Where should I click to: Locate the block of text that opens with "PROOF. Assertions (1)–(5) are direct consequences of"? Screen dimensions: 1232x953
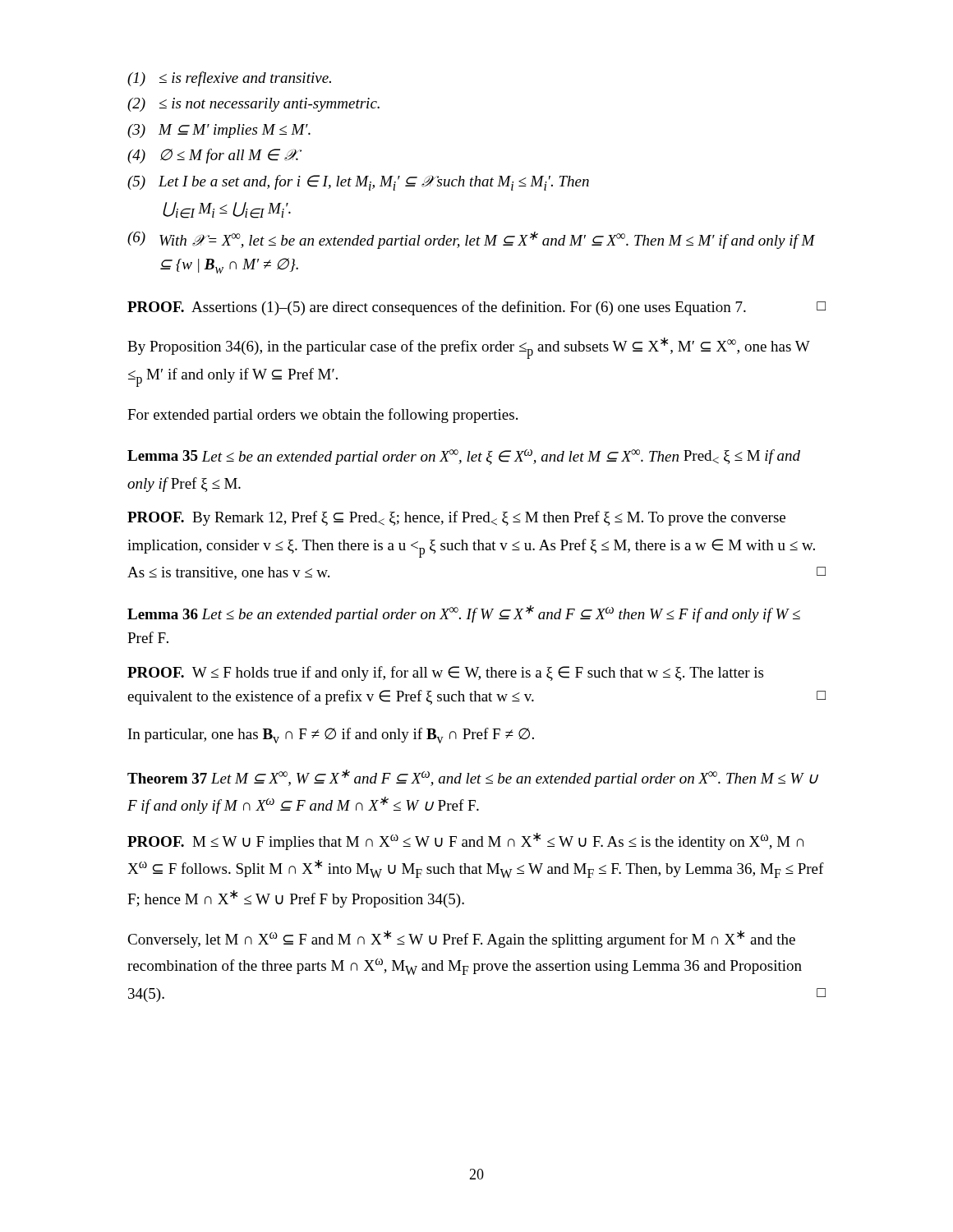tap(476, 306)
